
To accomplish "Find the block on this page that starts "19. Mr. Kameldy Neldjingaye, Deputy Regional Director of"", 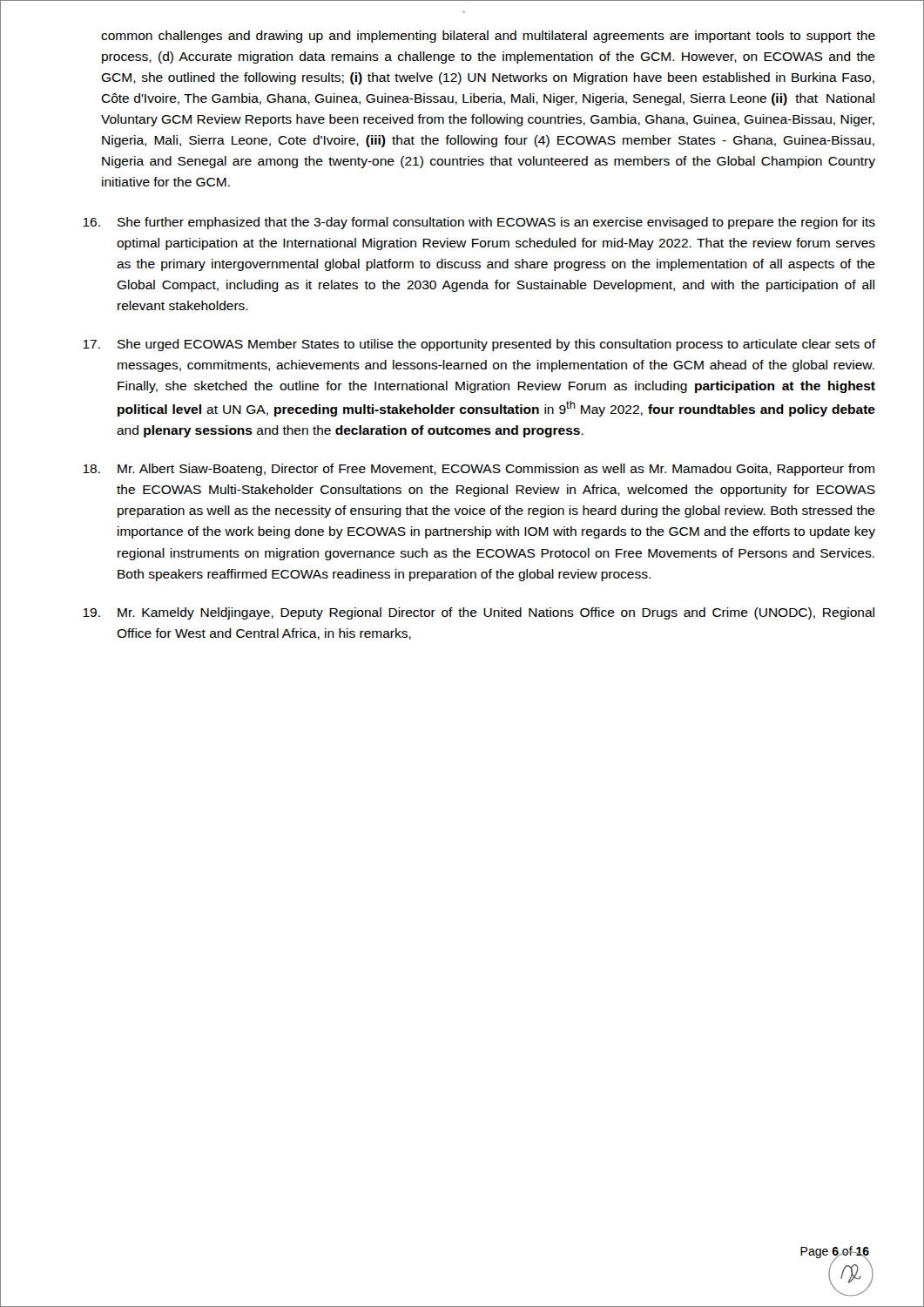I will [464, 623].
